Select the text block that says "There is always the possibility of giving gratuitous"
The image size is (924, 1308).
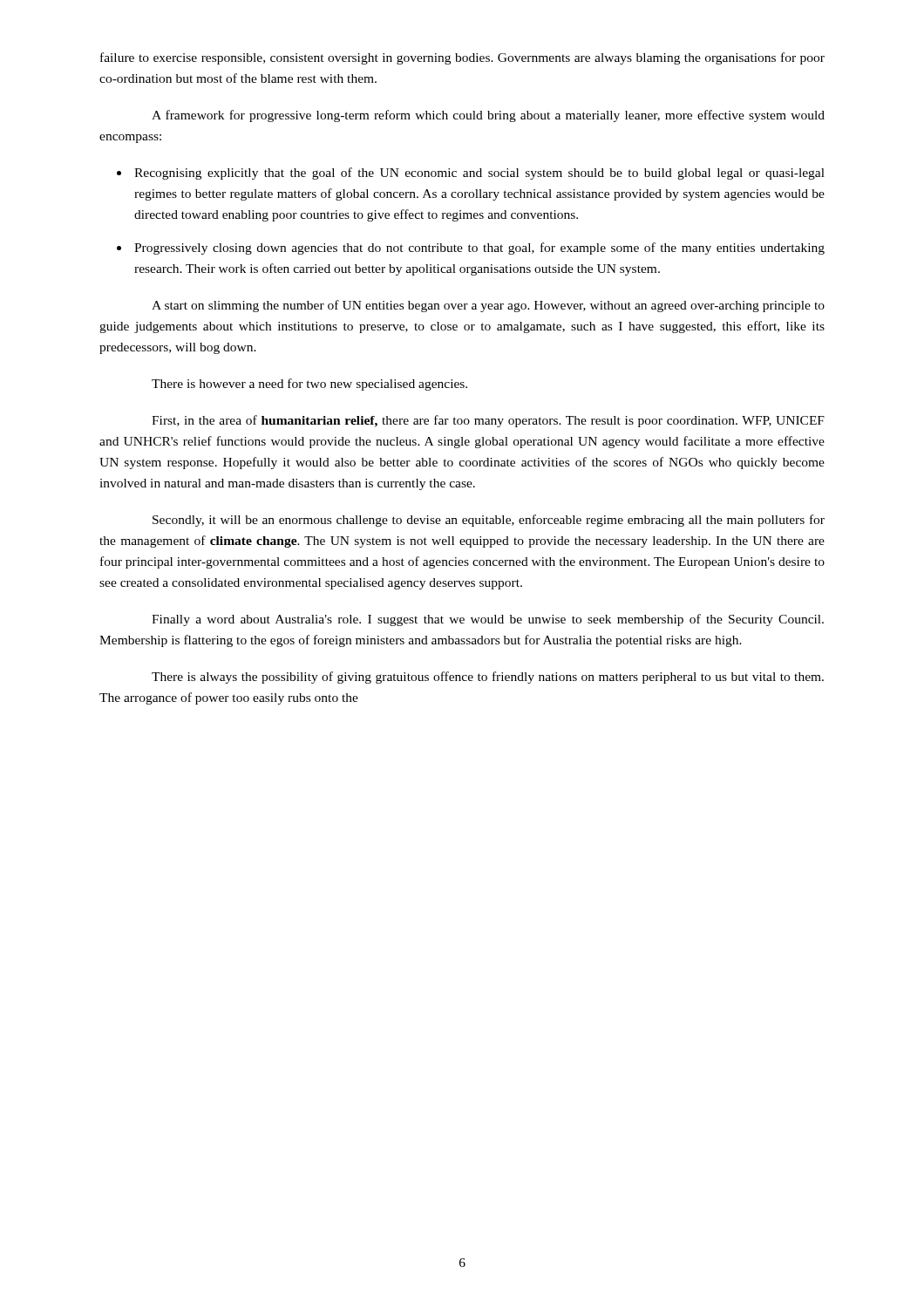point(462,687)
